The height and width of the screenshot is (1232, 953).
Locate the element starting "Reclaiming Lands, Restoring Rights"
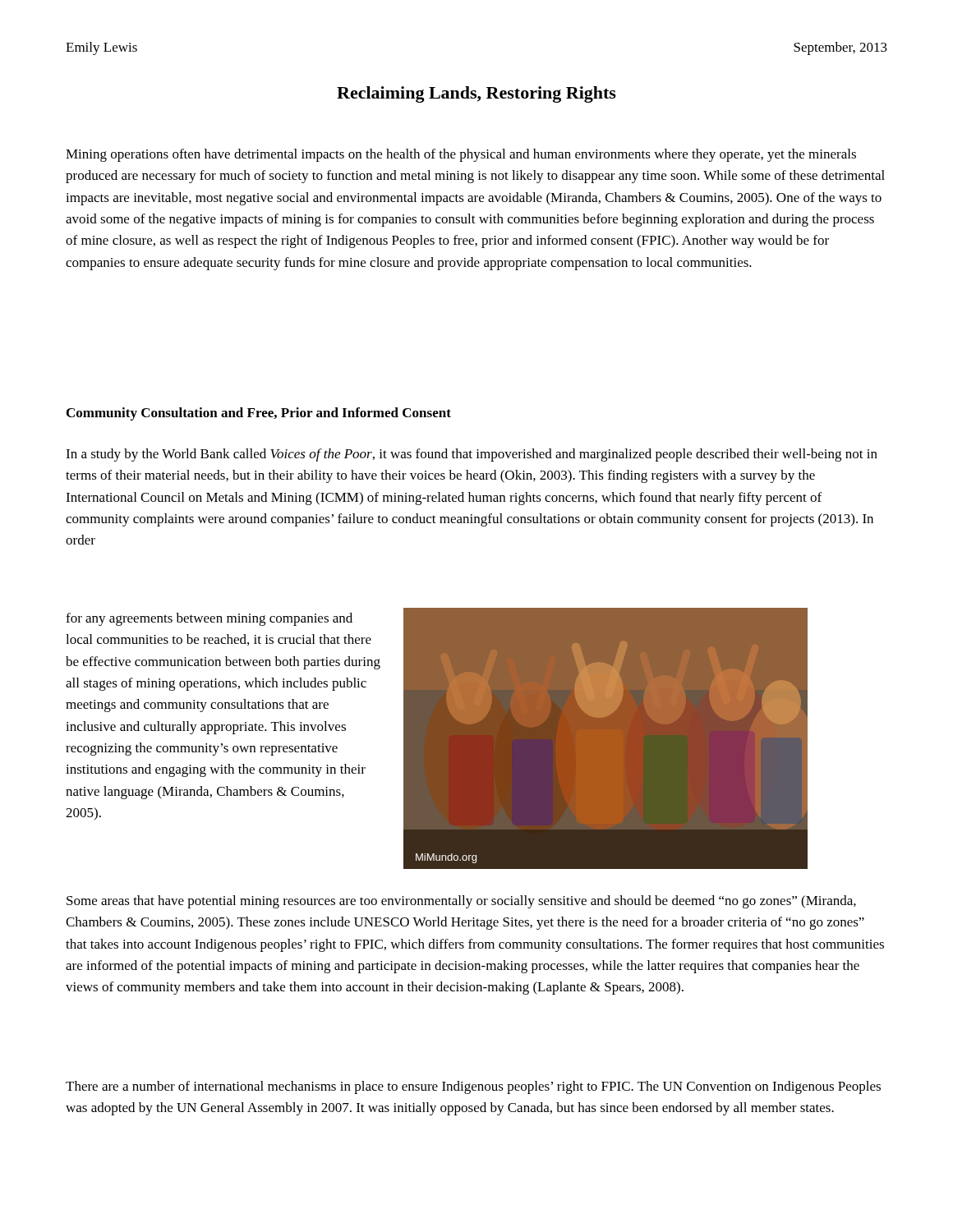tap(476, 93)
